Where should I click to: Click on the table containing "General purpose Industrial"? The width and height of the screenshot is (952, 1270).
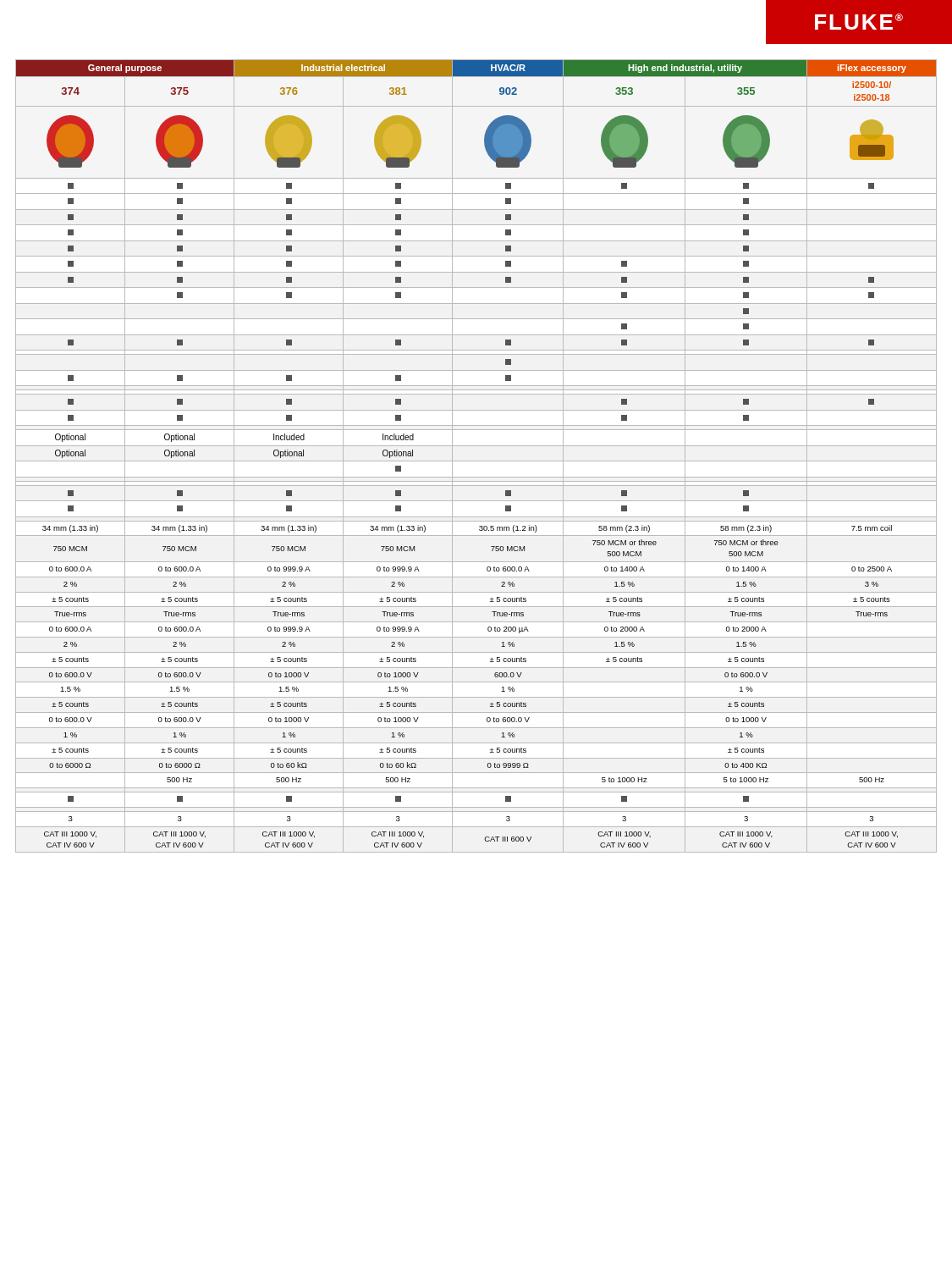(476, 456)
